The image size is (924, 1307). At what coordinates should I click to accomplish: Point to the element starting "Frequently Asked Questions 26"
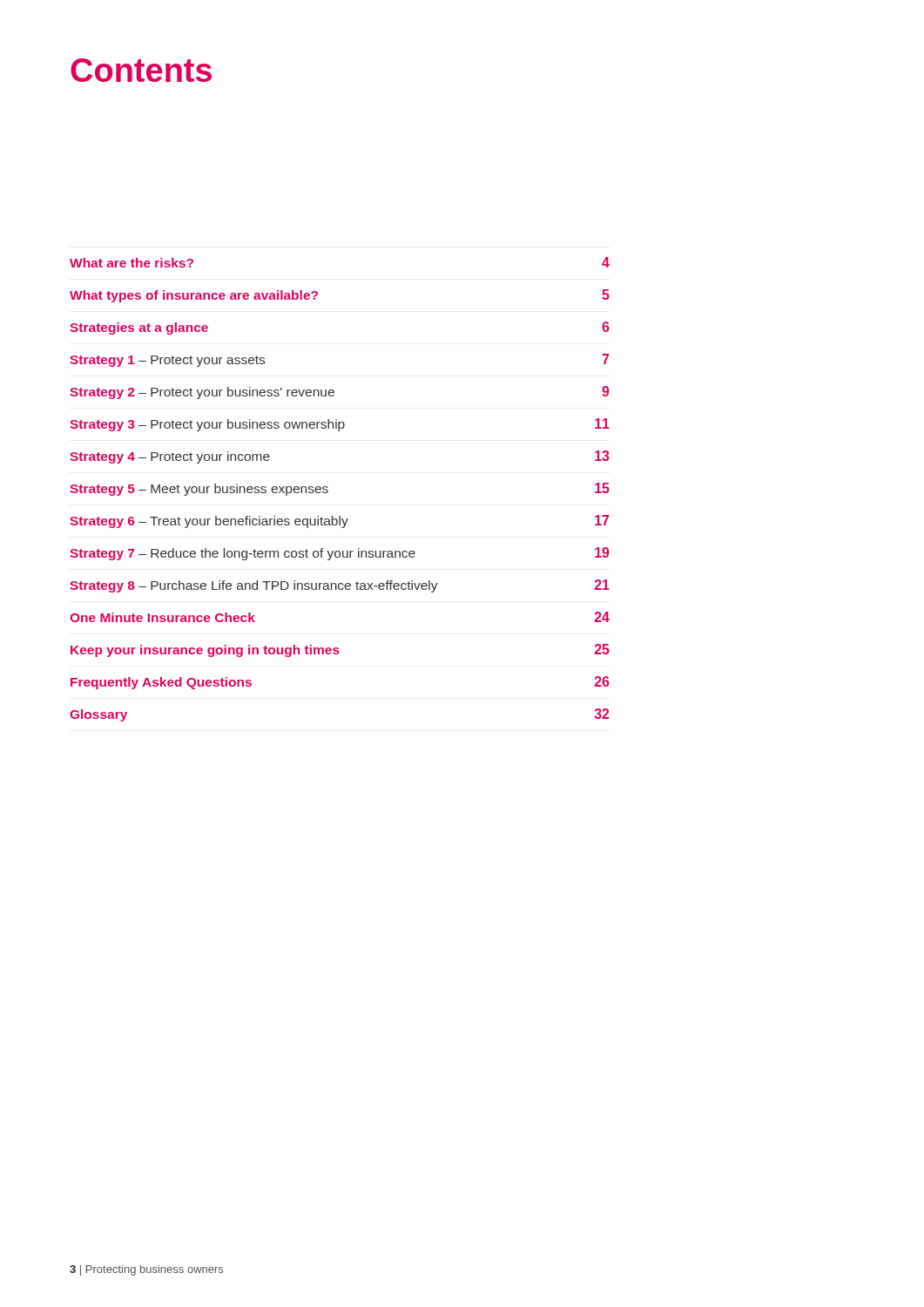(163, 683)
